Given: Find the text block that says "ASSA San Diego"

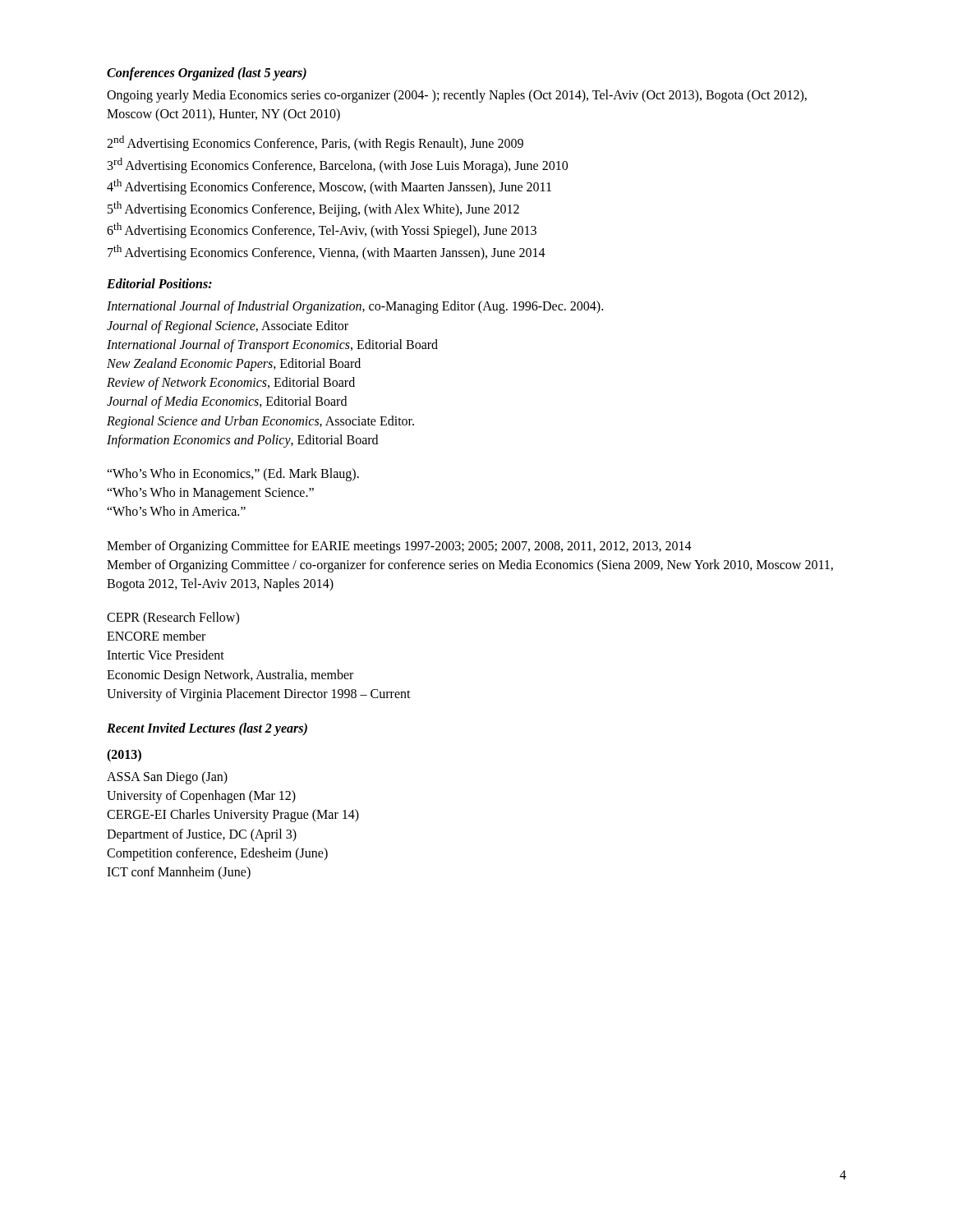Looking at the screenshot, I should click(233, 824).
